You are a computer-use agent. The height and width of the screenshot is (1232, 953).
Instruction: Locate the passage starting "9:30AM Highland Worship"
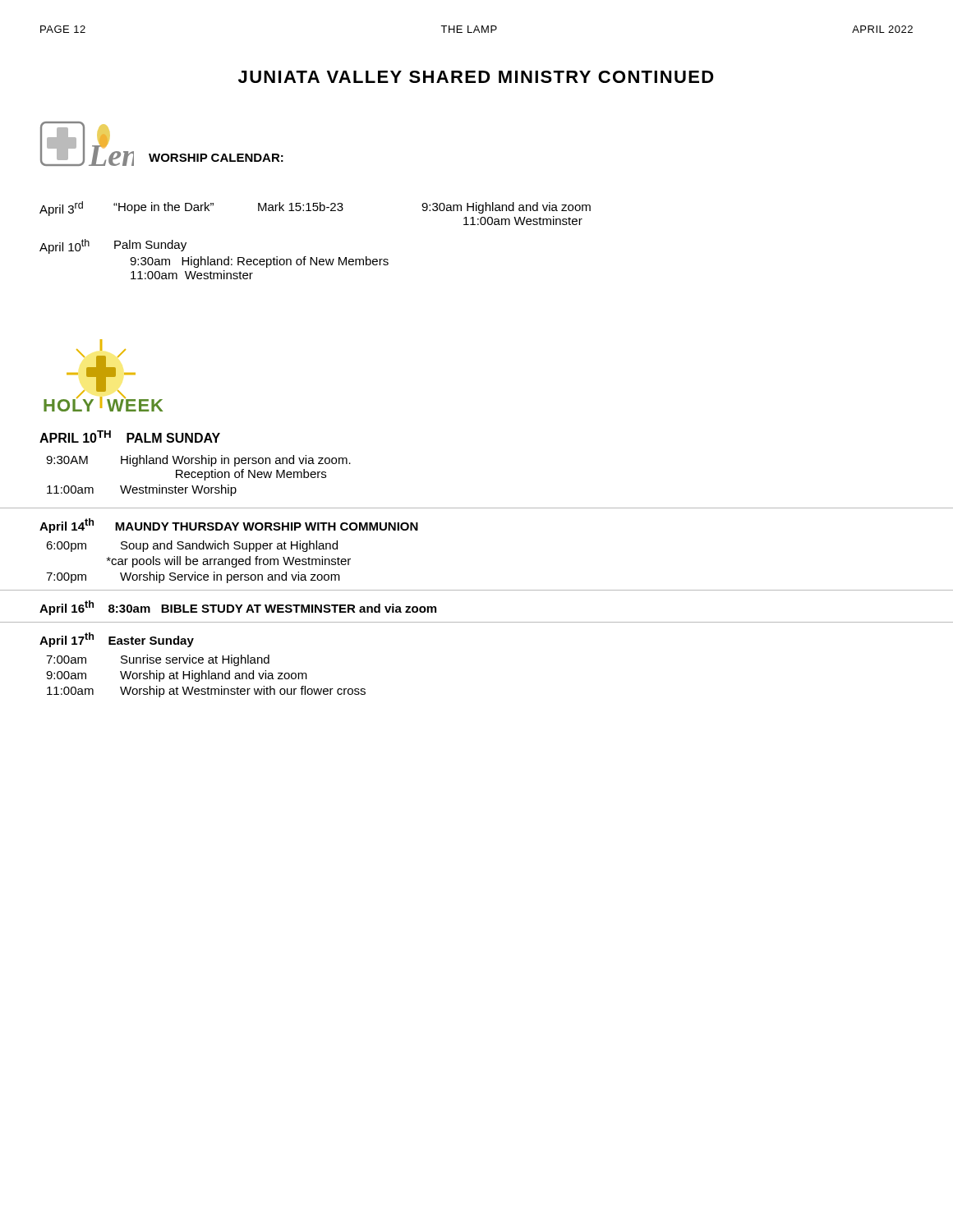(199, 467)
